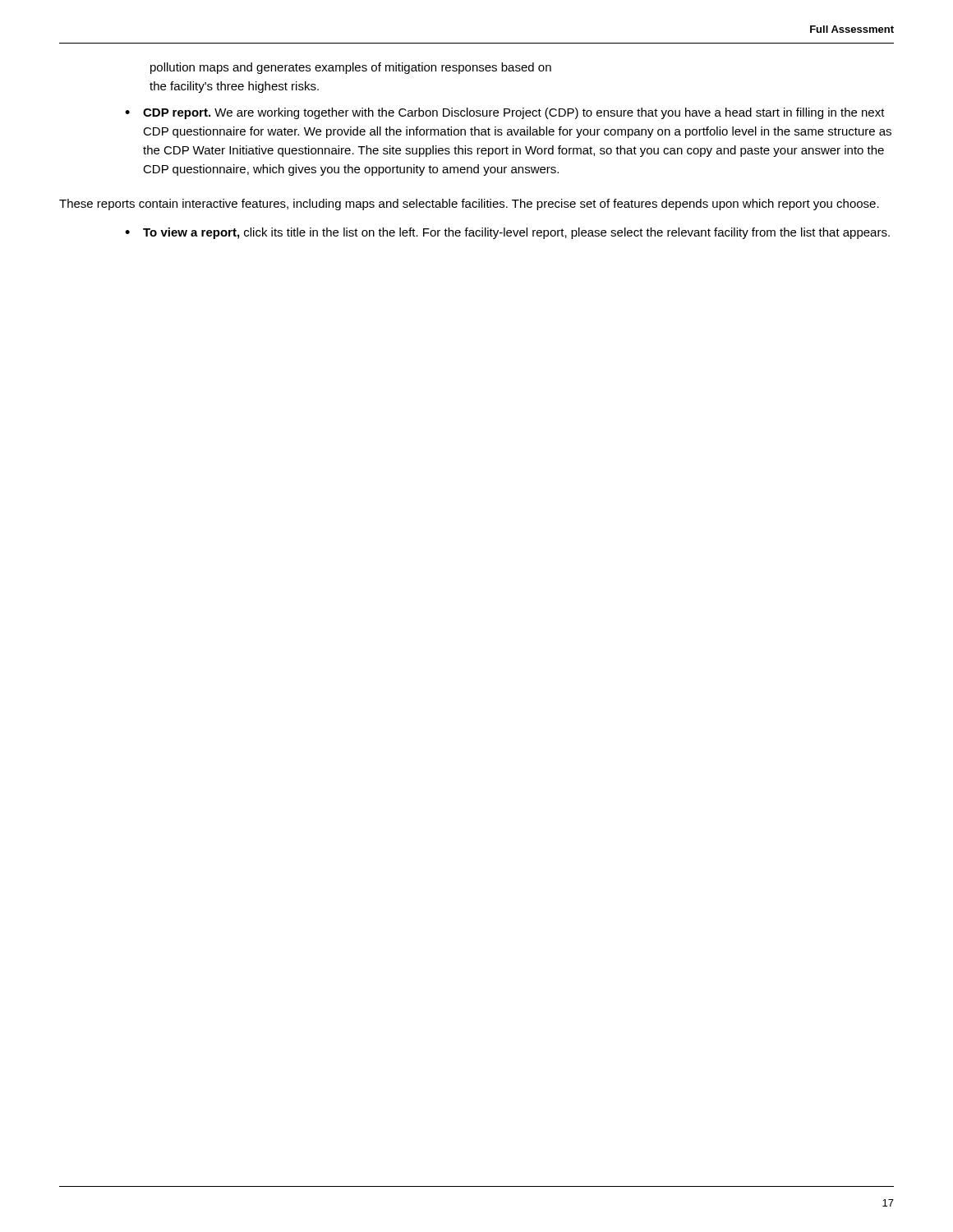
Task: Click on the element starting "• To view a report, click its"
Action: pos(509,232)
